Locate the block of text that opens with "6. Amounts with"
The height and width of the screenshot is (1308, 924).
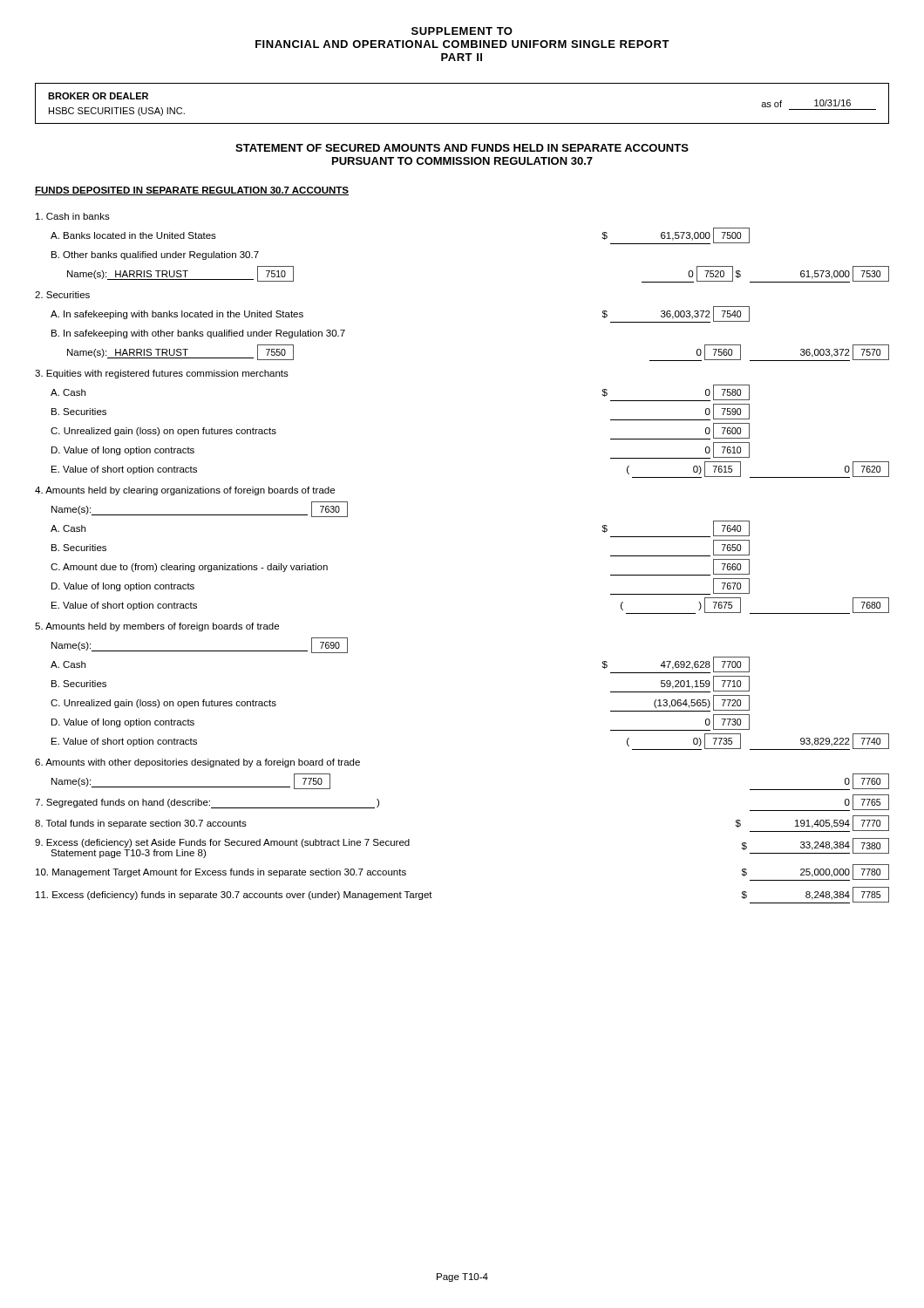point(198,762)
